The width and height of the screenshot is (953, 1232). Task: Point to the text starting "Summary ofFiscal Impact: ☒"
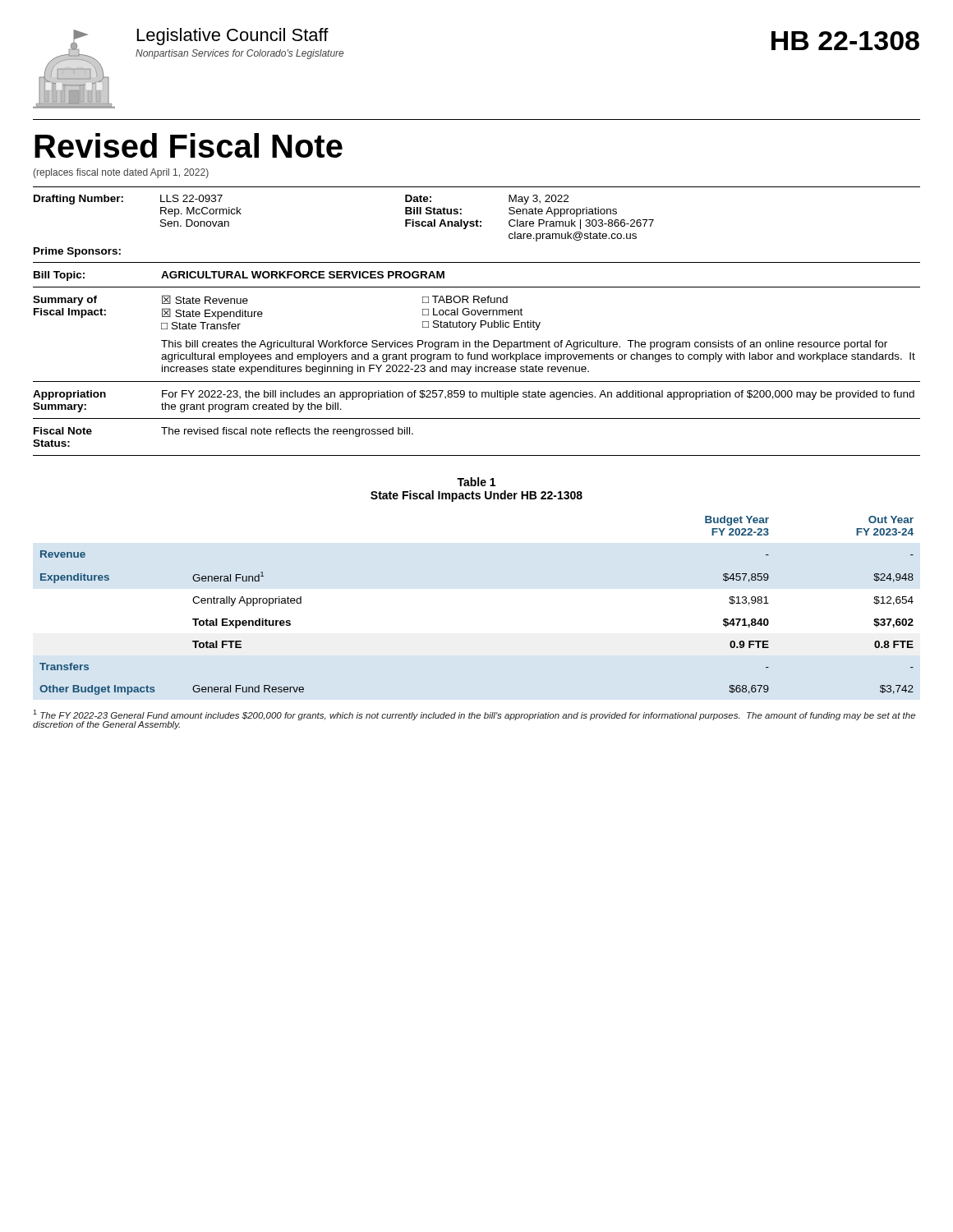coord(476,334)
